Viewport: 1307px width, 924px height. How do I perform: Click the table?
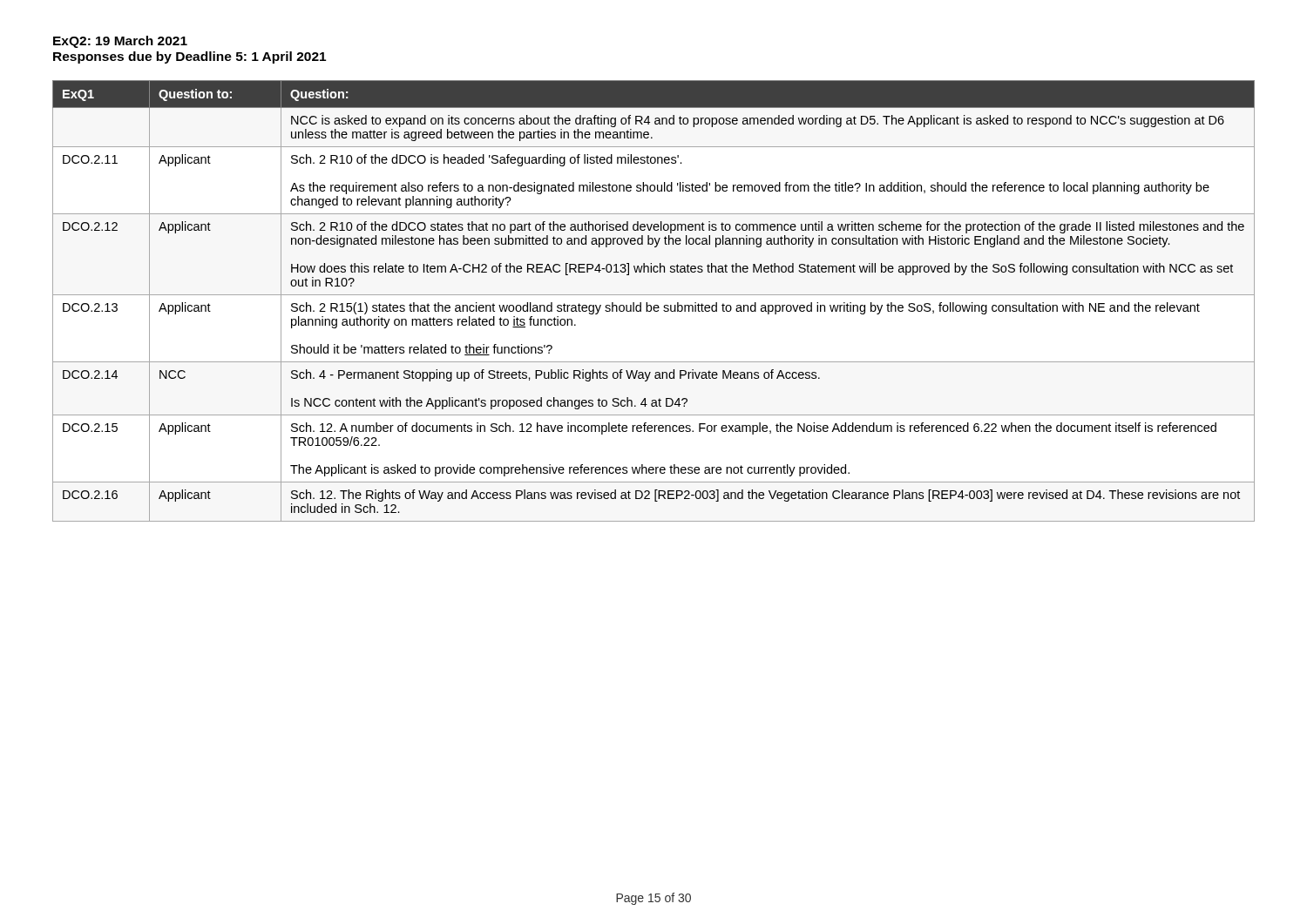click(x=654, y=301)
